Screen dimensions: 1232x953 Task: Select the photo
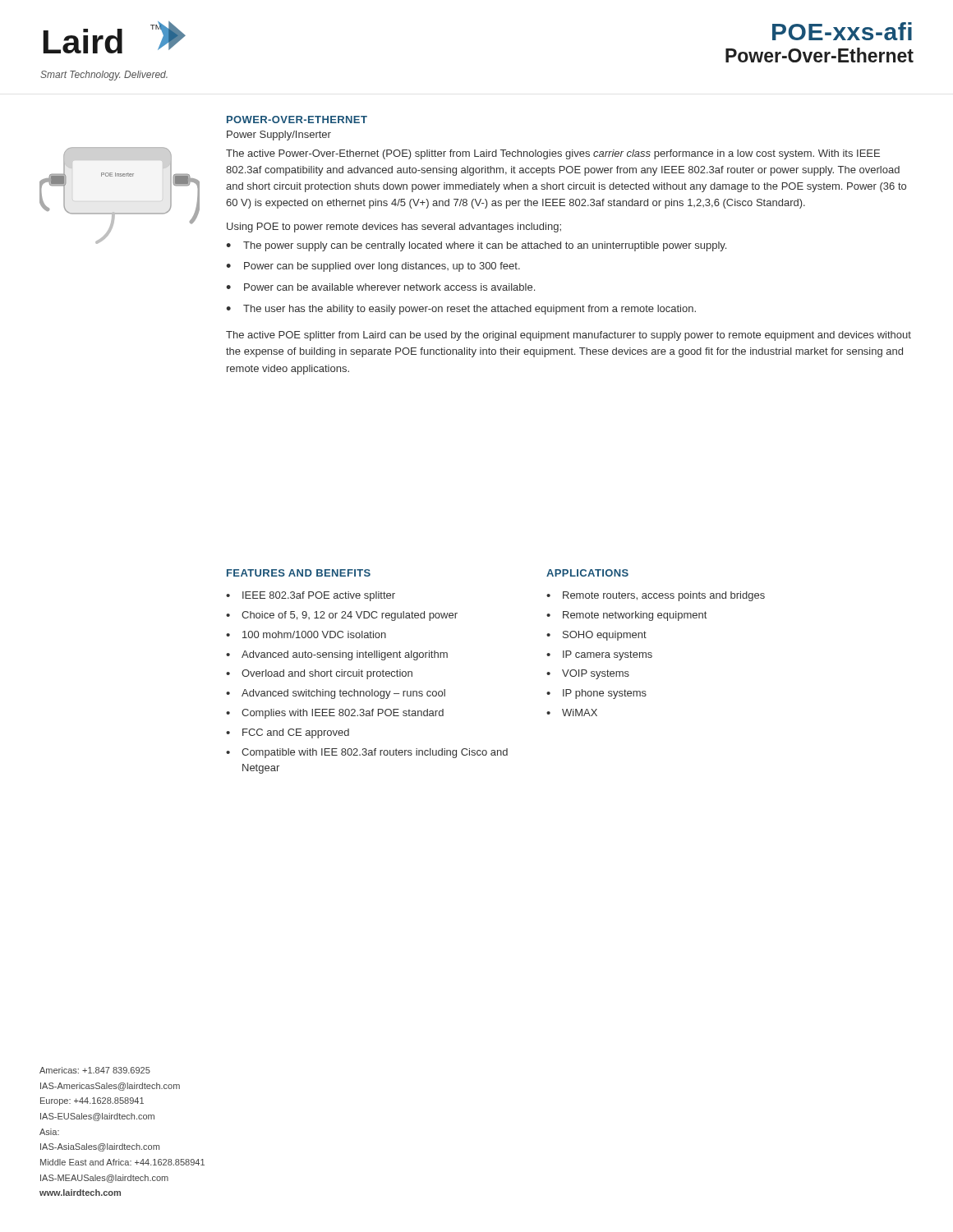(x=120, y=185)
